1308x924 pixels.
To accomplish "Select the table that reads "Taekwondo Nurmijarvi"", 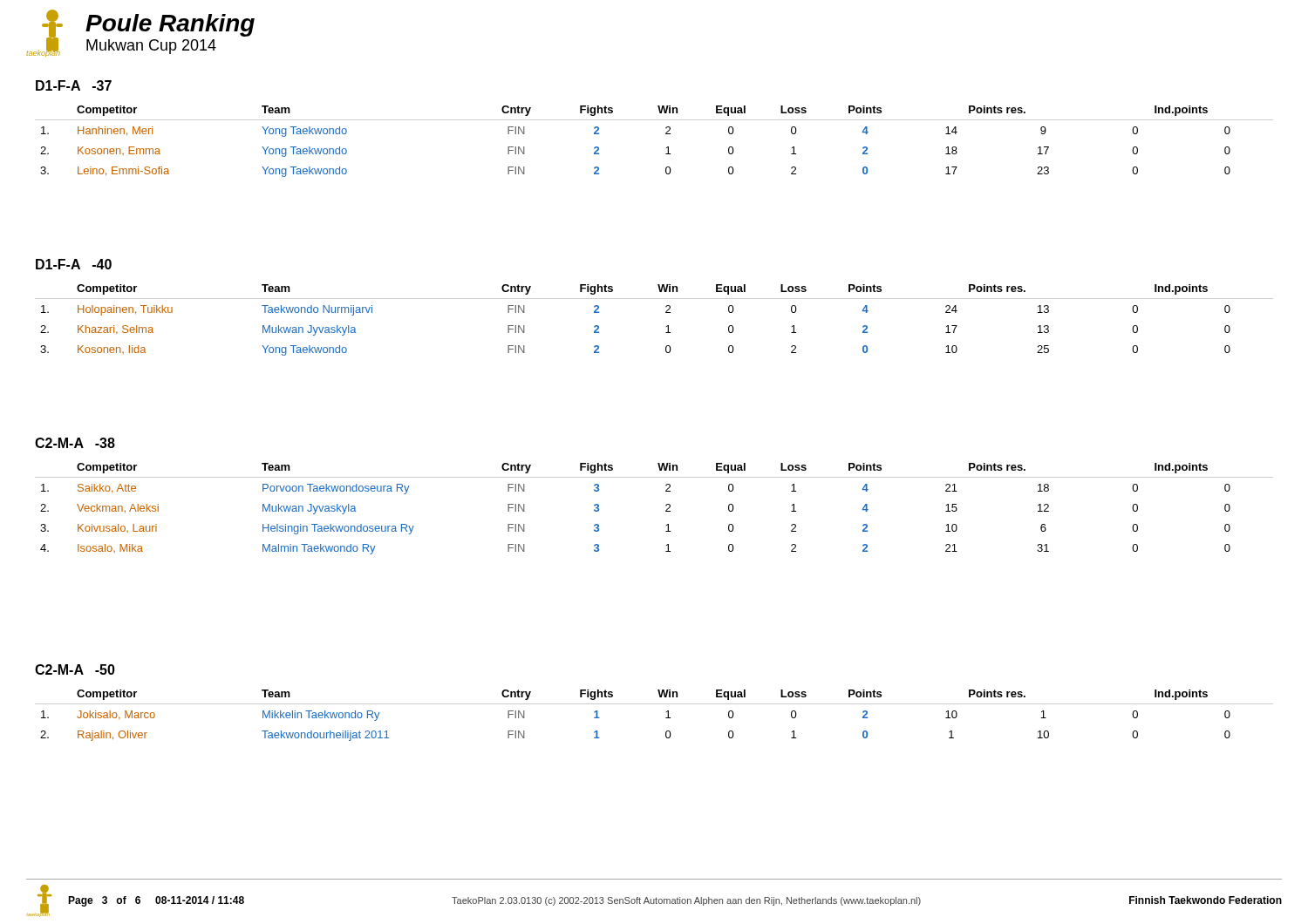I will click(654, 319).
